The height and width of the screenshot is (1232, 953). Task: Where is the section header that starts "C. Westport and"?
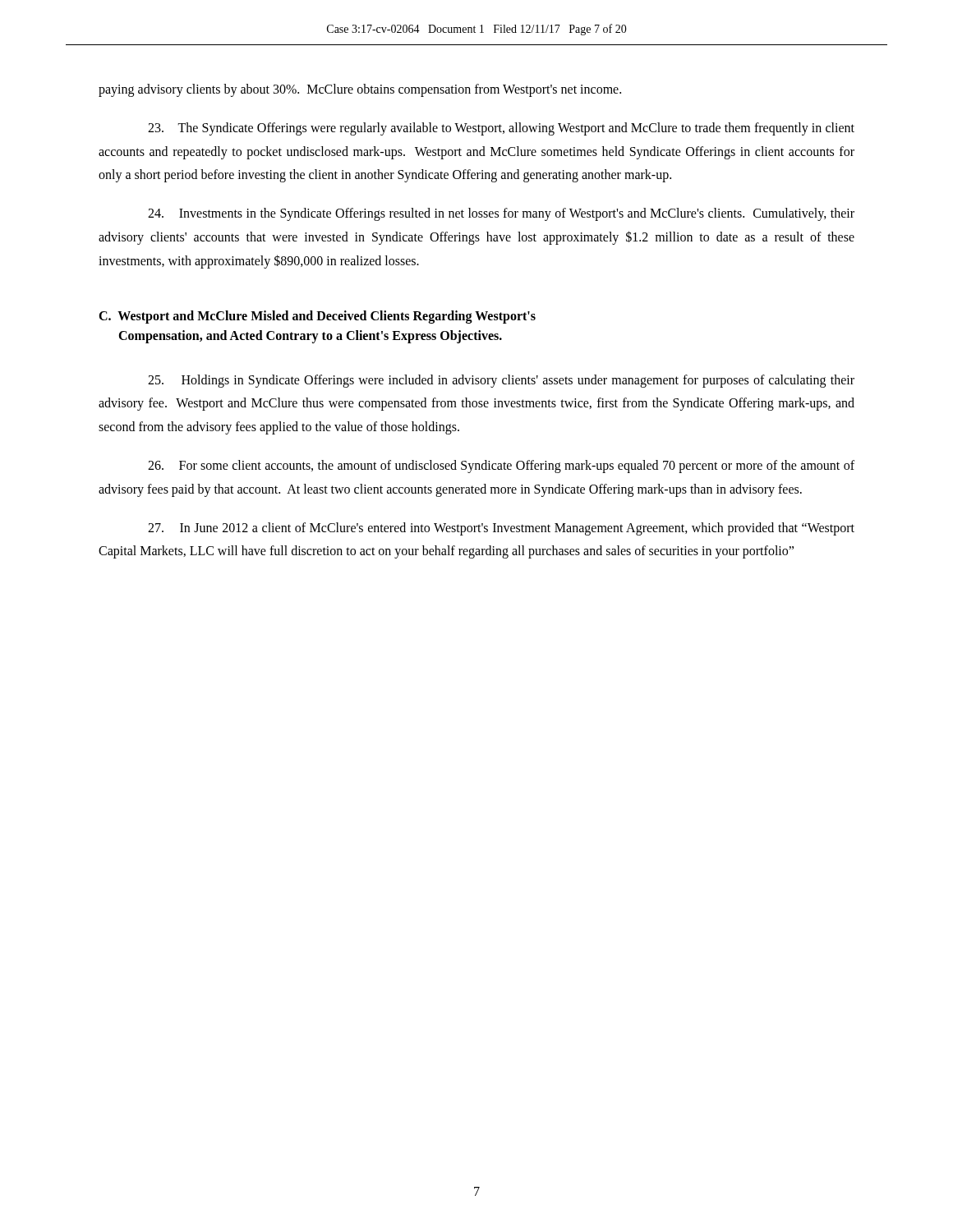(317, 325)
